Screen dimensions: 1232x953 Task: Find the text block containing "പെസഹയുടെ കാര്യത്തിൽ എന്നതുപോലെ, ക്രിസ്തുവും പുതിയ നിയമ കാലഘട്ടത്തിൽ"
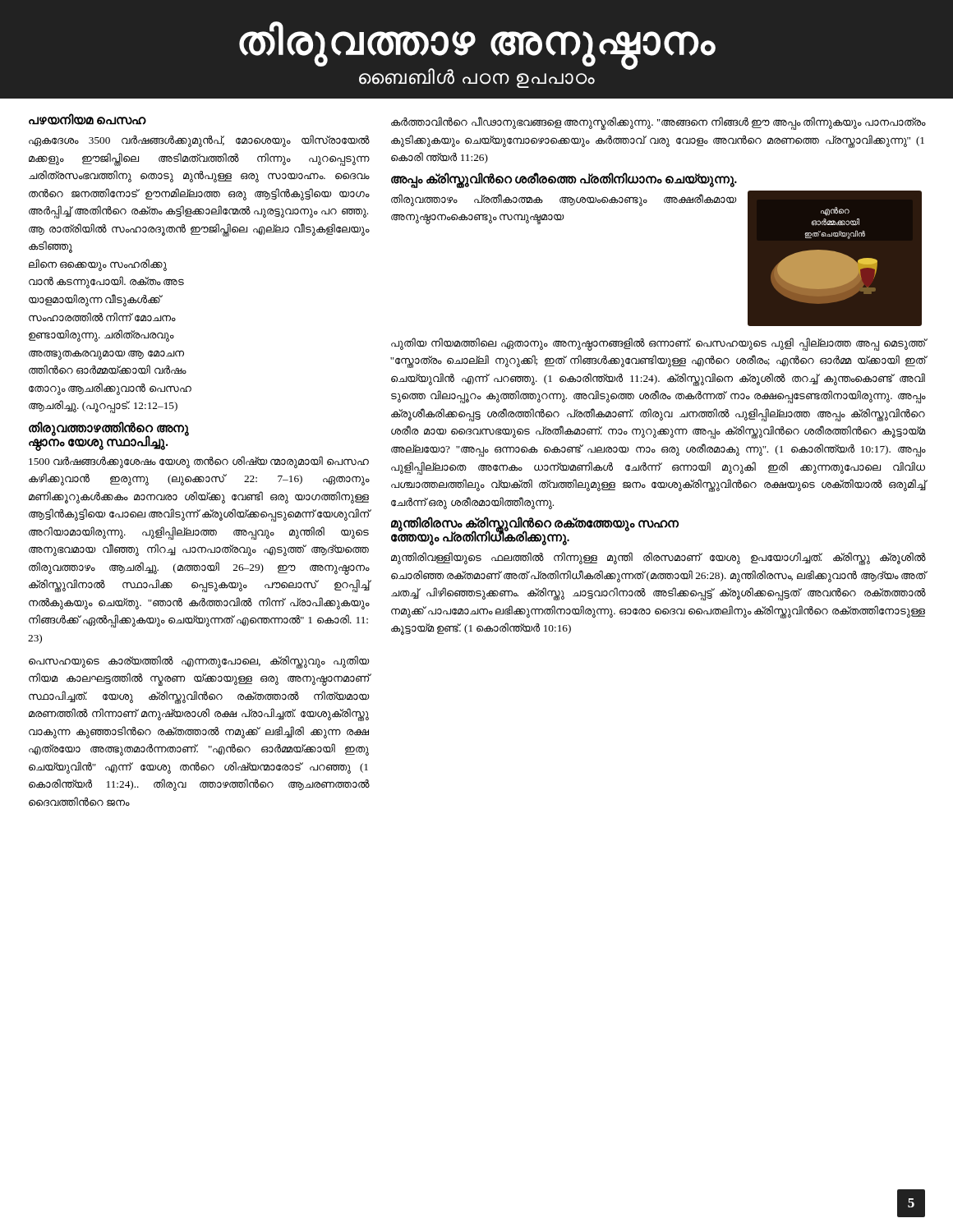coord(198,731)
